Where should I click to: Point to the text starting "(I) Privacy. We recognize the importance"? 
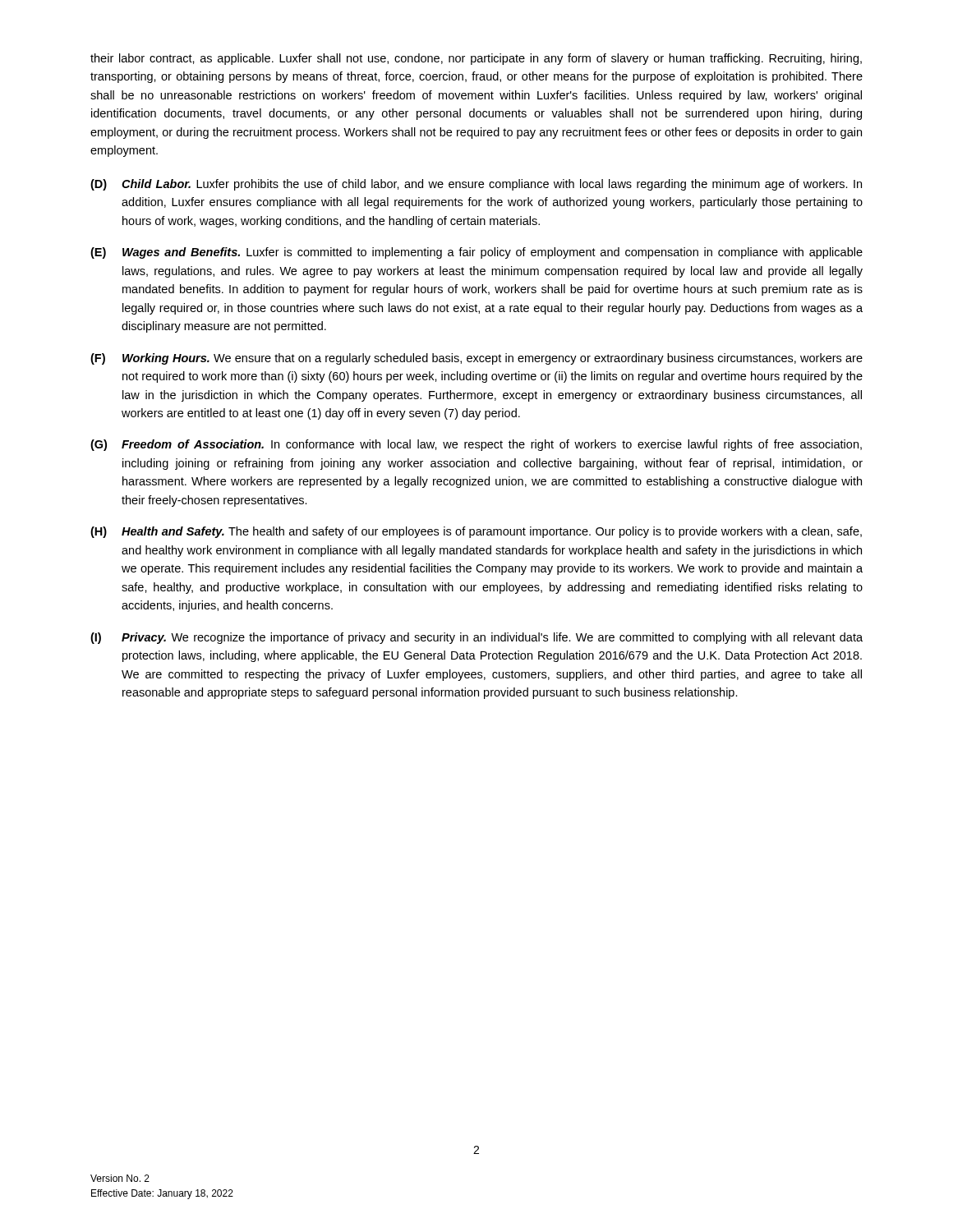point(476,665)
